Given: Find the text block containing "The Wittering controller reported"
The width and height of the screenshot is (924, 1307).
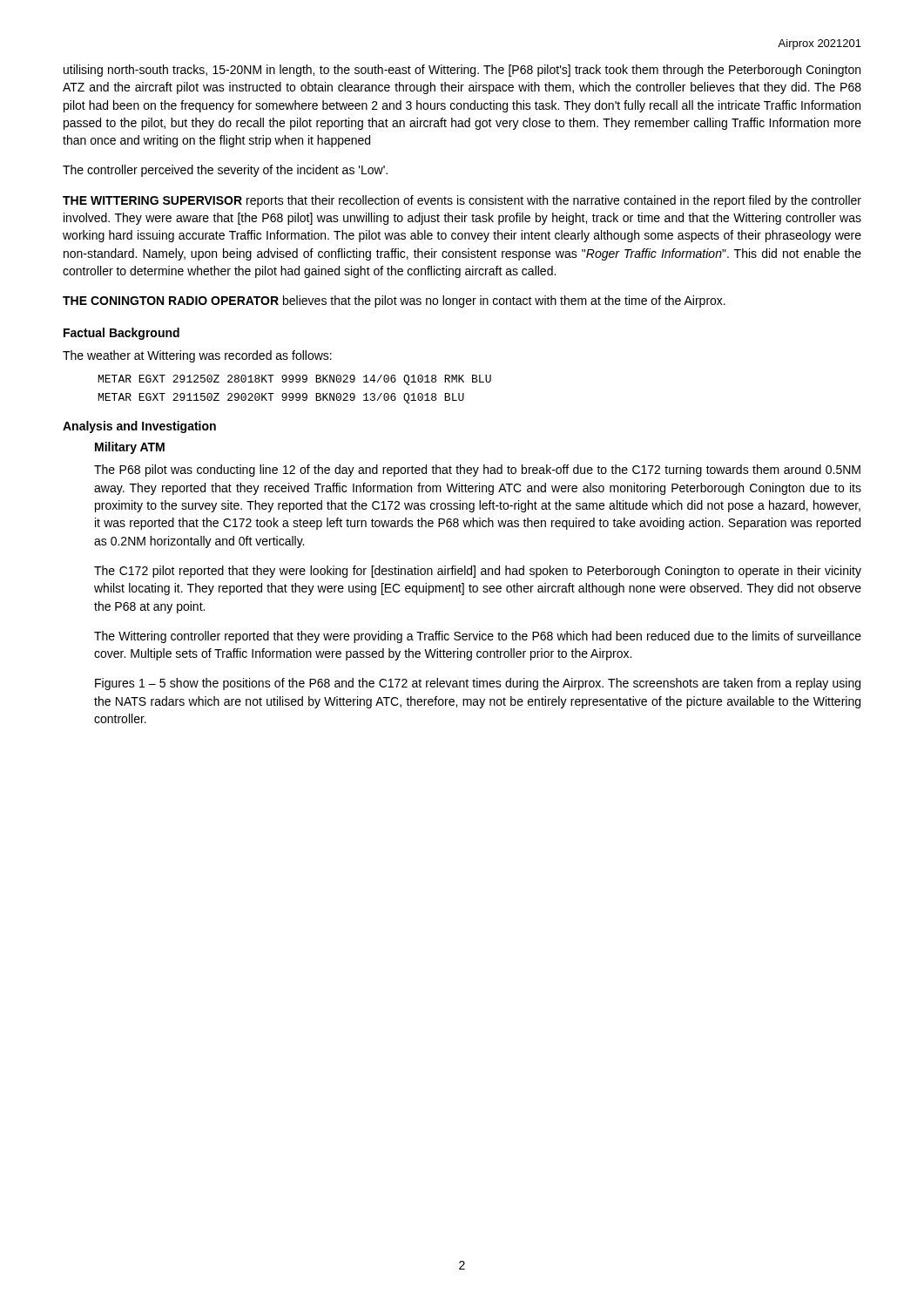Looking at the screenshot, I should click(478, 645).
